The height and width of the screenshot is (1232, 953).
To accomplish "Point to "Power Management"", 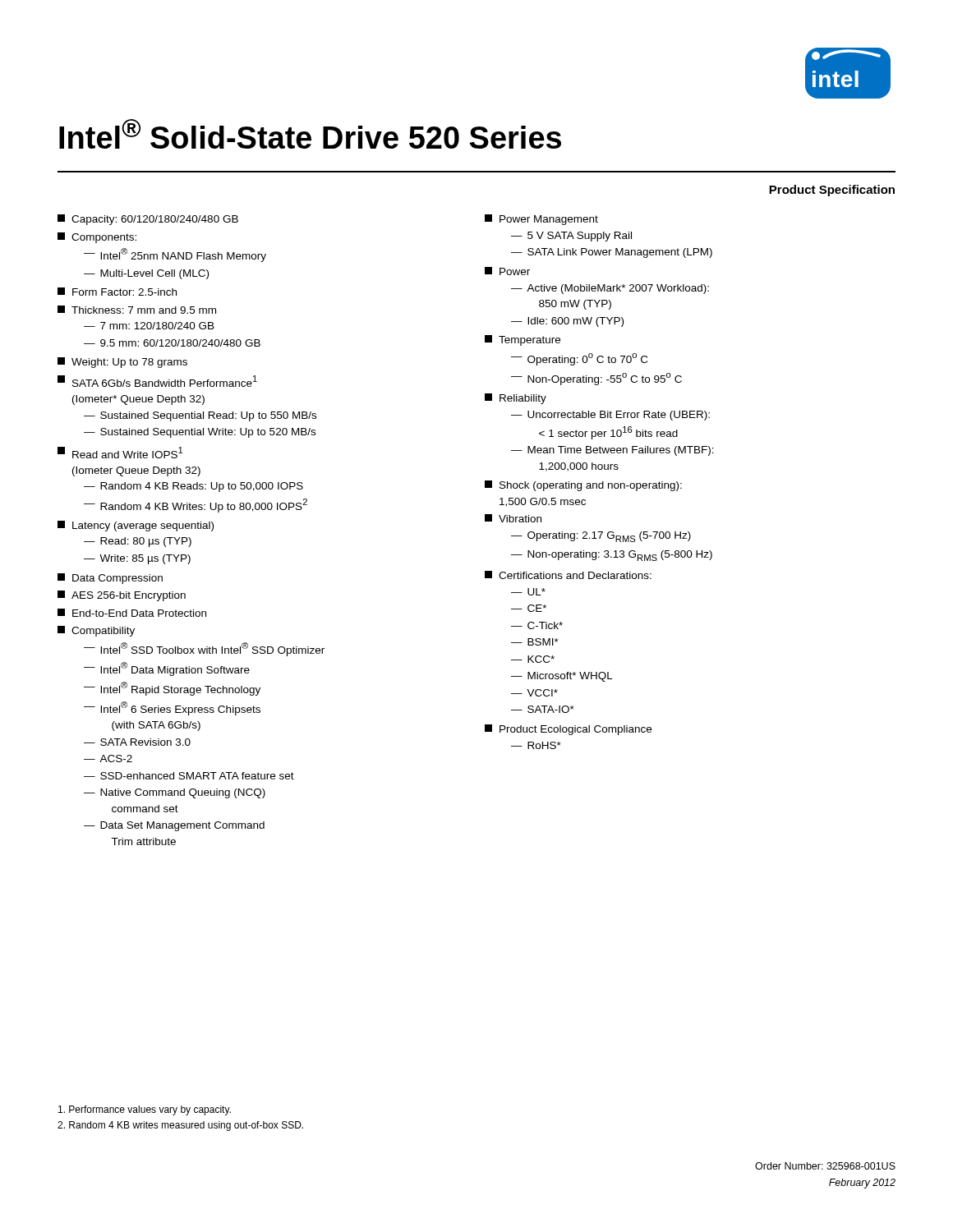I will tap(541, 219).
